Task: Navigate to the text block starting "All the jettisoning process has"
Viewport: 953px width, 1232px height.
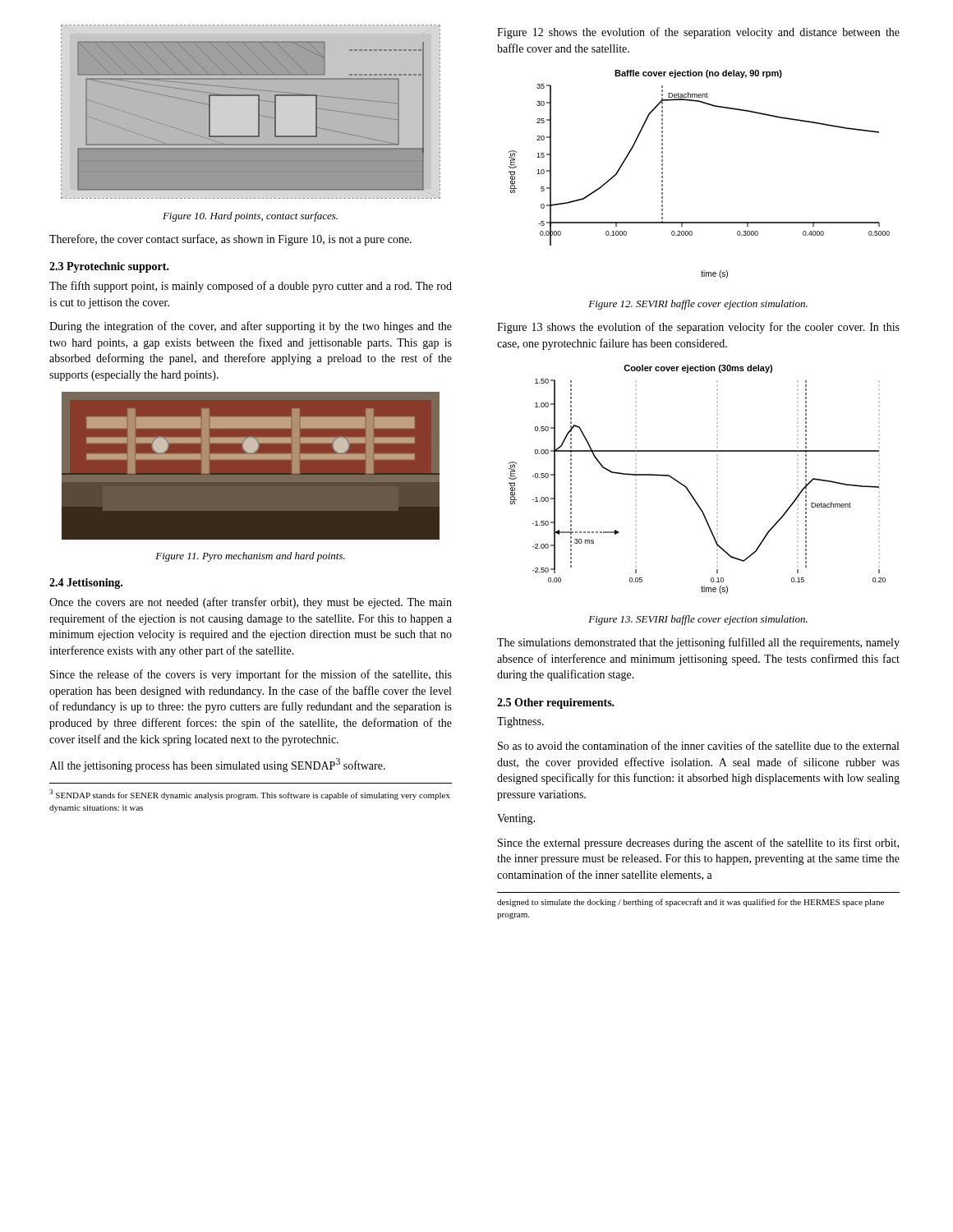Action: pyautogui.click(x=251, y=765)
